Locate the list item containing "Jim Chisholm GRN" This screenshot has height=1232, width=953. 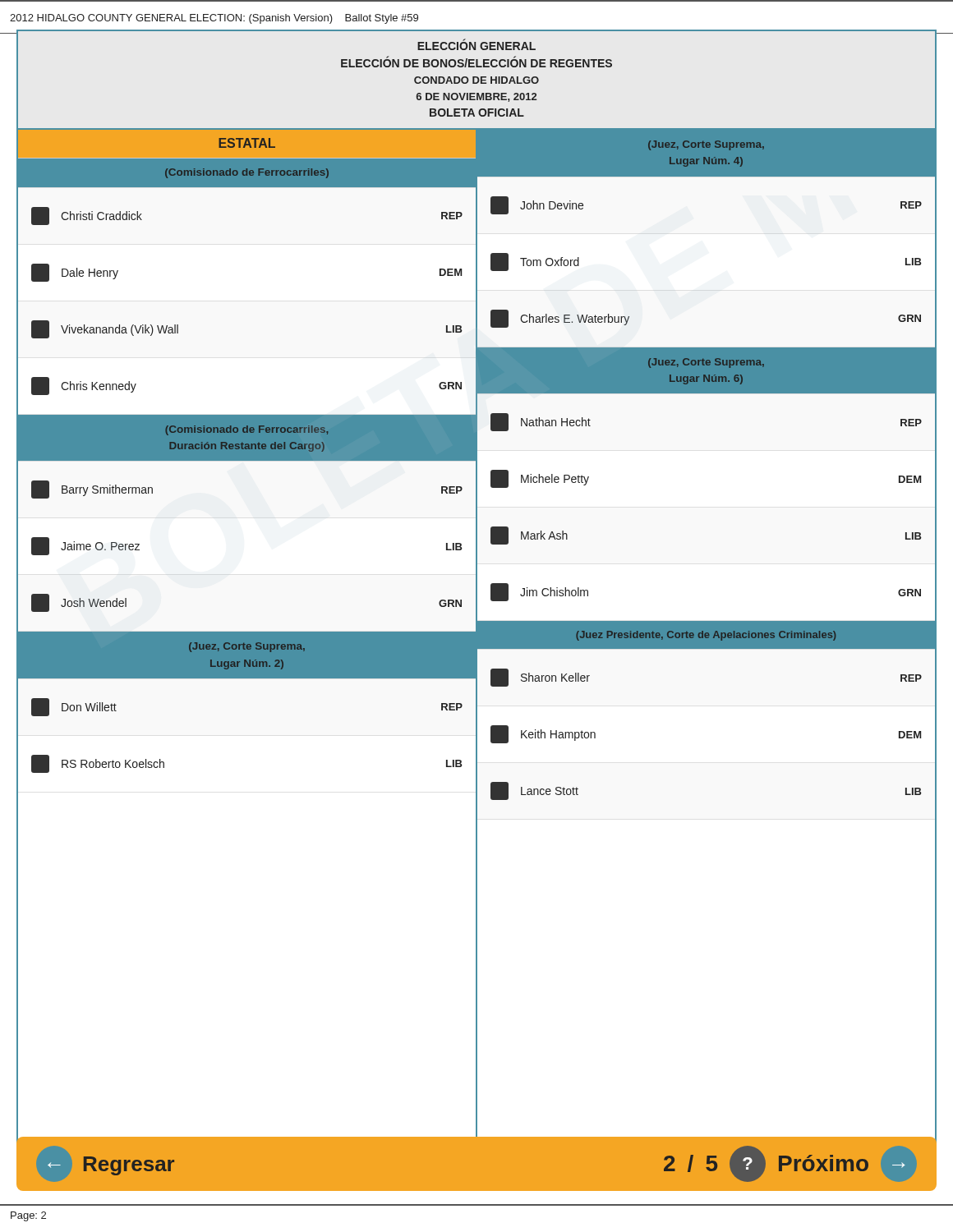pyautogui.click(x=543, y=592)
